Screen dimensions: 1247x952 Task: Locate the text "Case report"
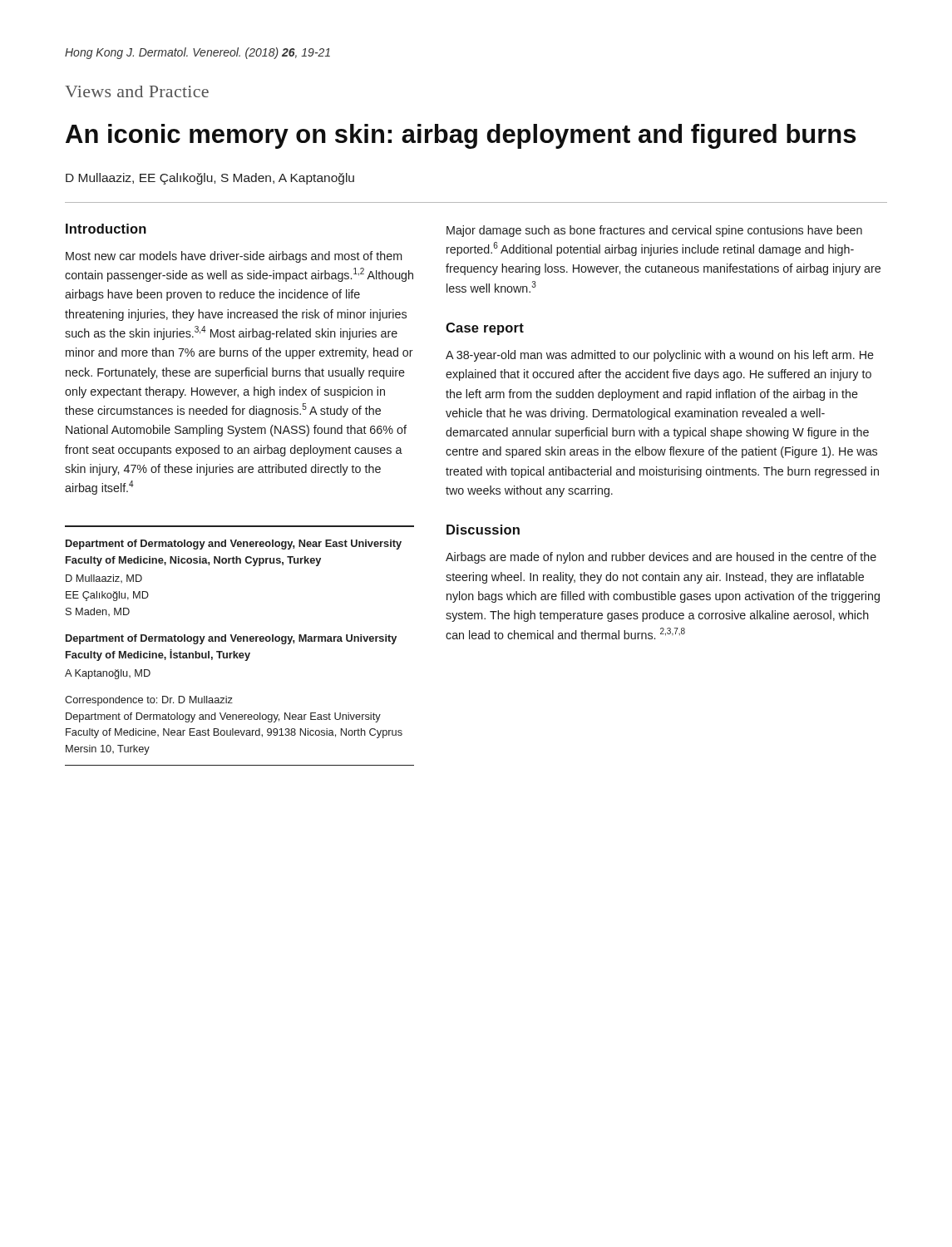[485, 328]
